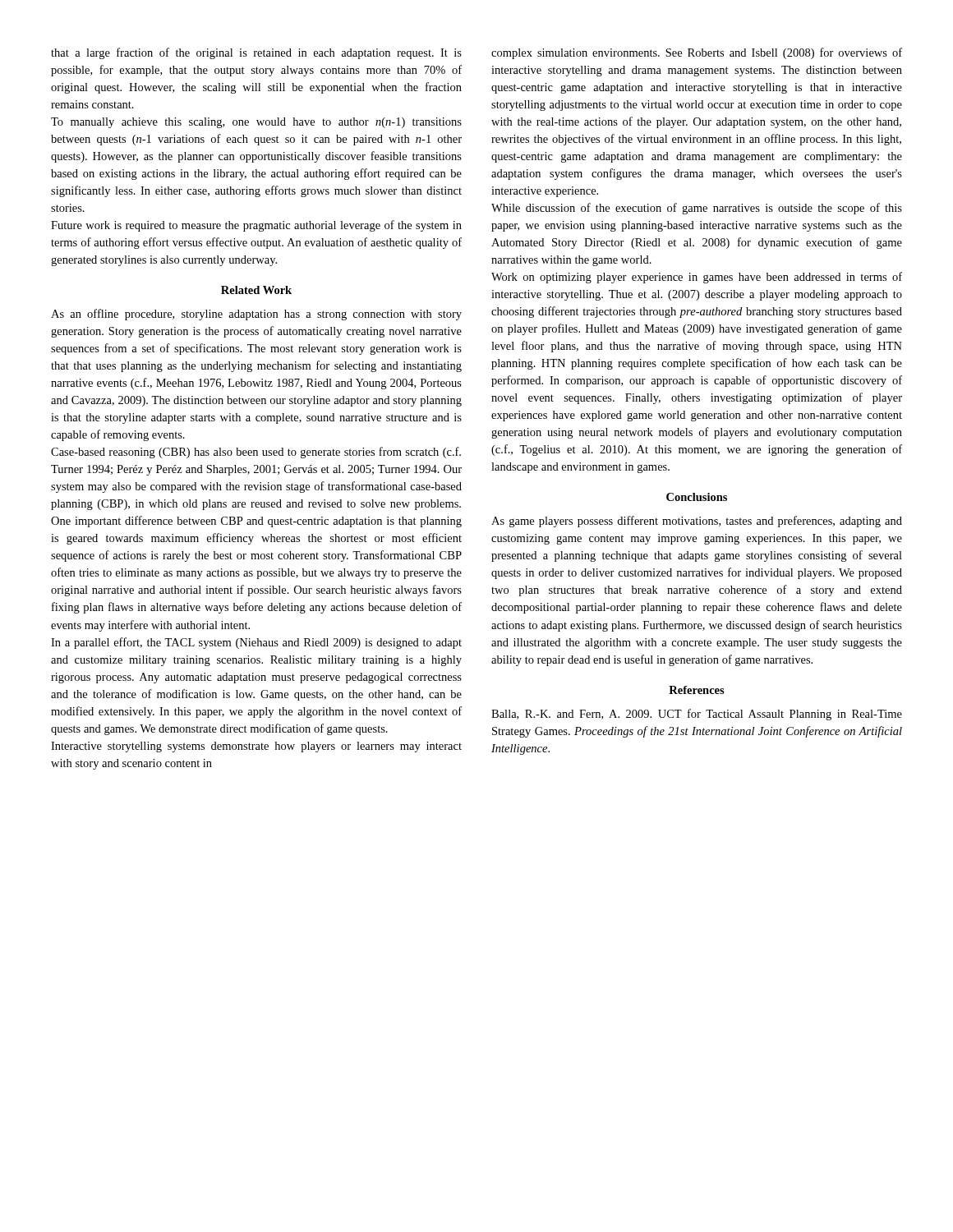The height and width of the screenshot is (1232, 953).
Task: Select the text block starting "Related Work"
Action: pos(256,290)
